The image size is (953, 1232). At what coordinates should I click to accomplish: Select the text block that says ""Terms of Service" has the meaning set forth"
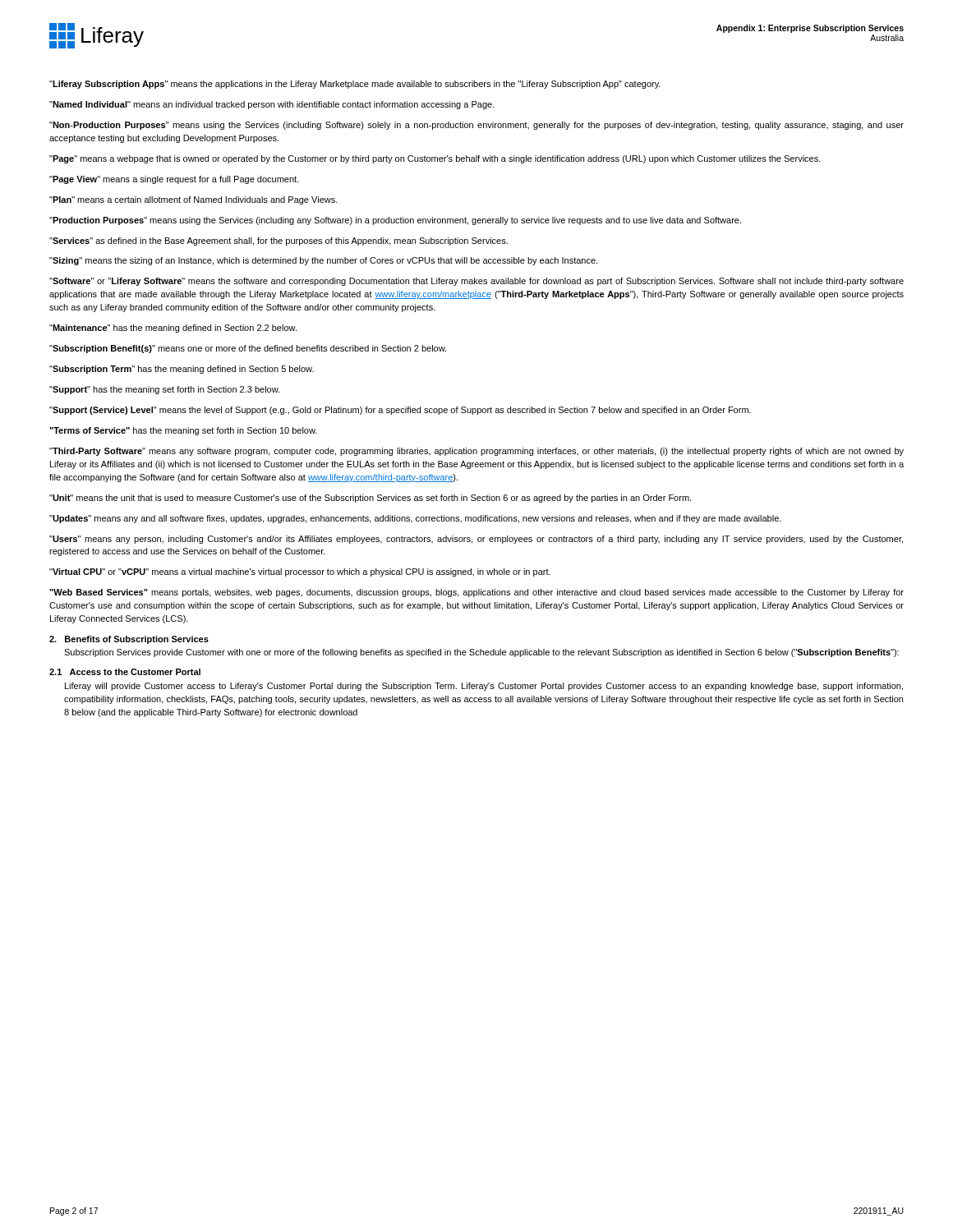tap(183, 430)
